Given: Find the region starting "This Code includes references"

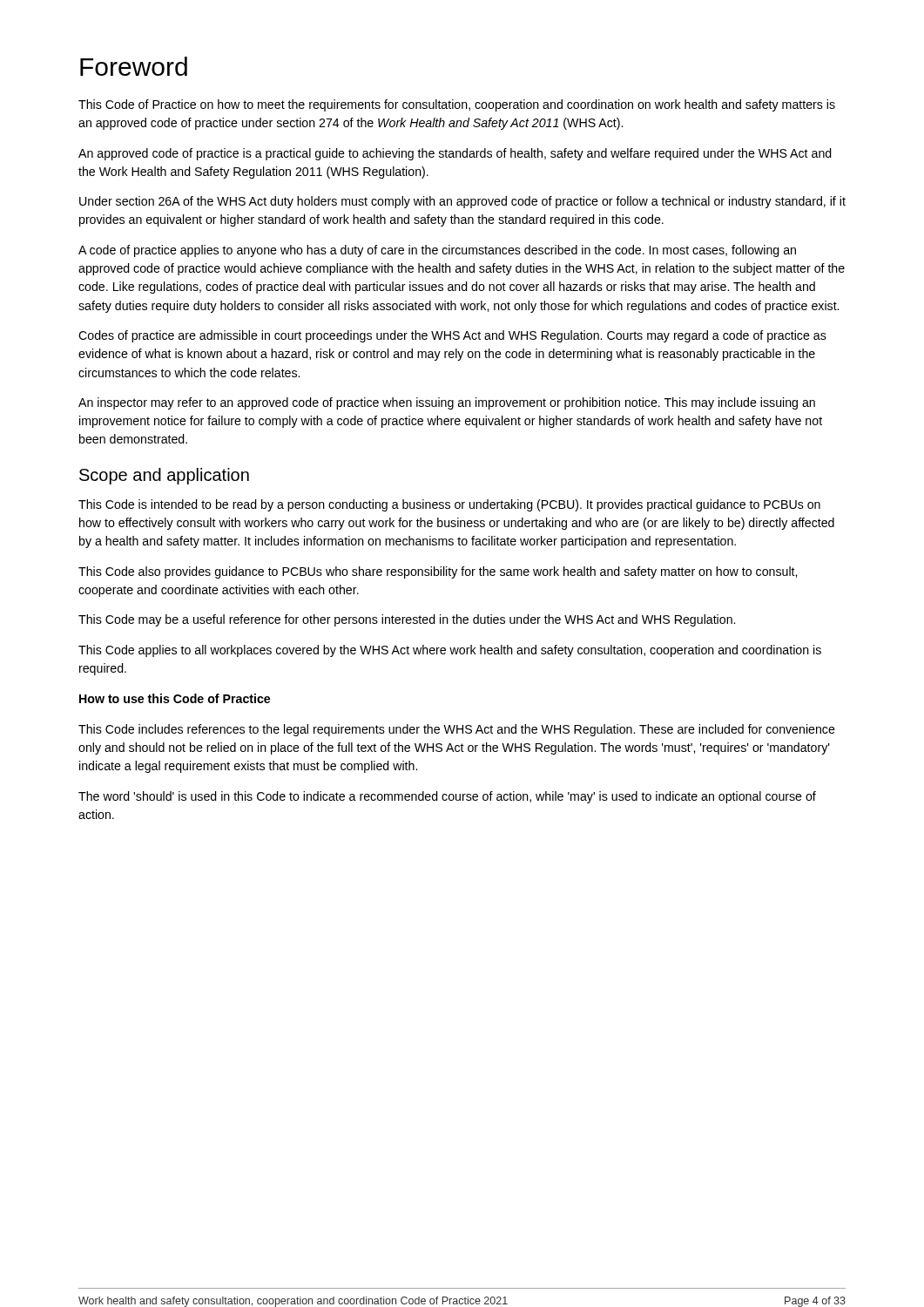Looking at the screenshot, I should click(x=457, y=748).
